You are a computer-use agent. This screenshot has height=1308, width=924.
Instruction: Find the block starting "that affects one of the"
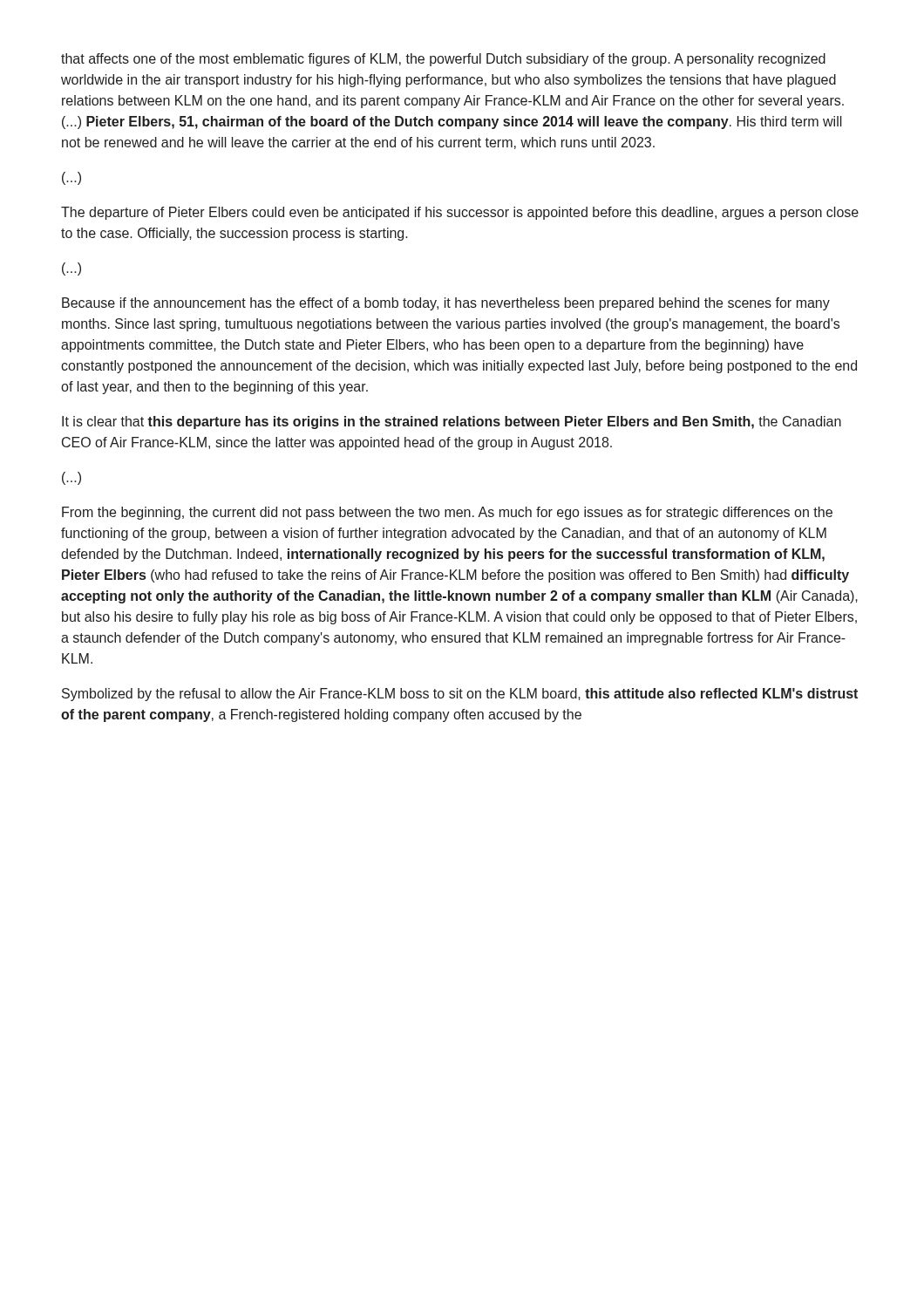pyautogui.click(x=462, y=101)
